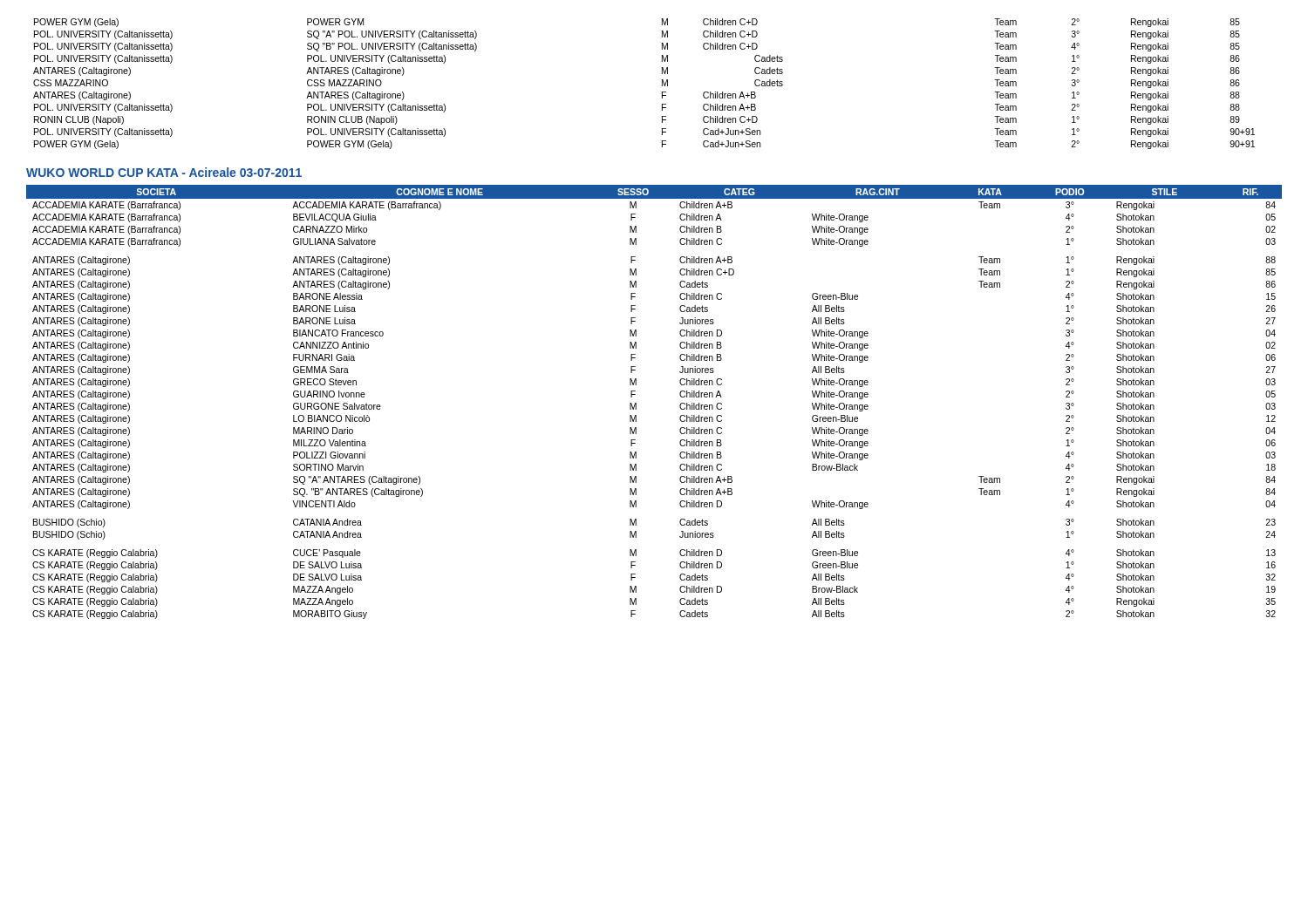Locate the table with the text "CS KARATE (Reggio Calabria)"
Viewport: 1308px width, 924px height.
[x=654, y=402]
